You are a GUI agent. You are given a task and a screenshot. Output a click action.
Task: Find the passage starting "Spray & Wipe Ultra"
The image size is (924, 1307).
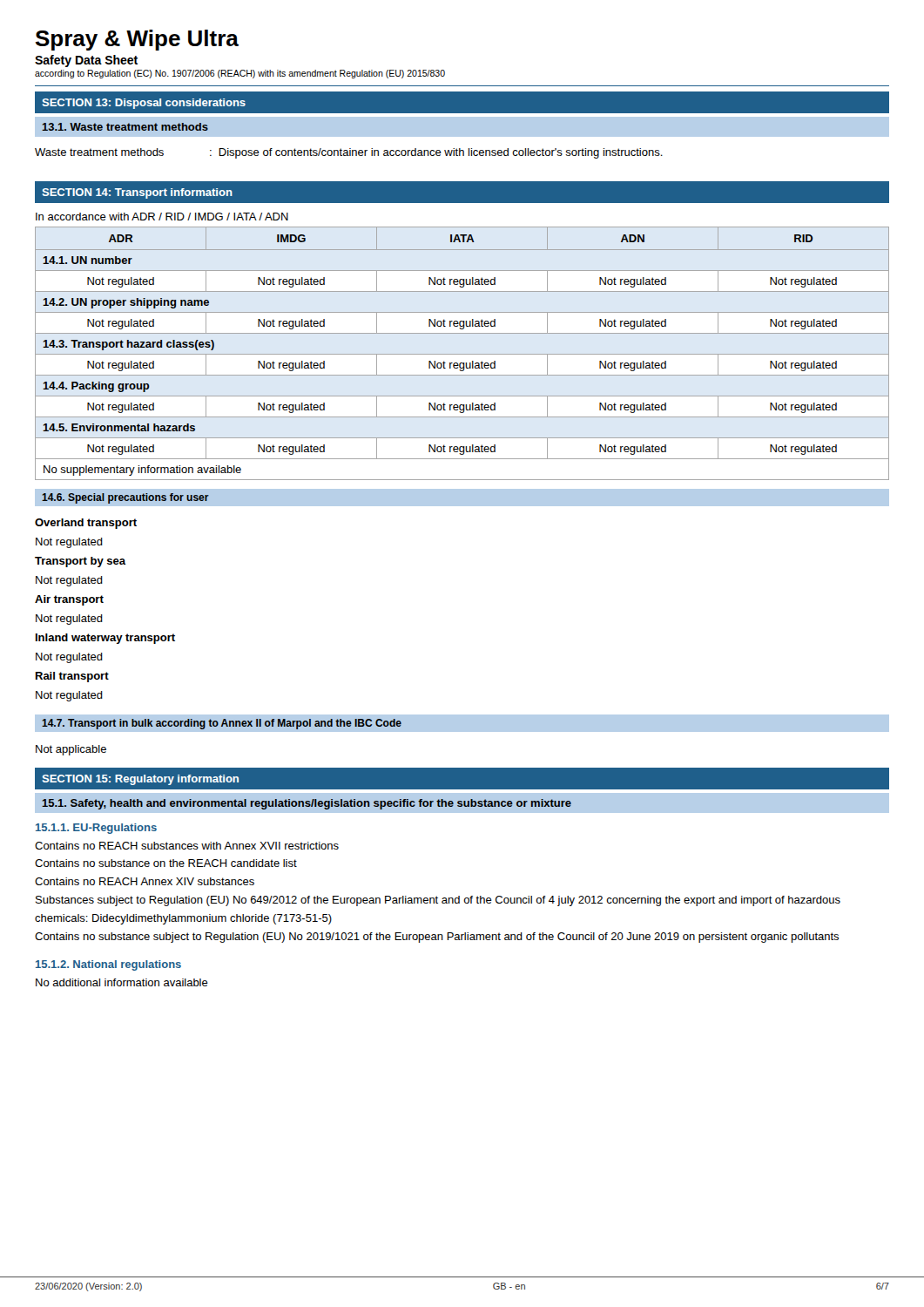coord(137,39)
